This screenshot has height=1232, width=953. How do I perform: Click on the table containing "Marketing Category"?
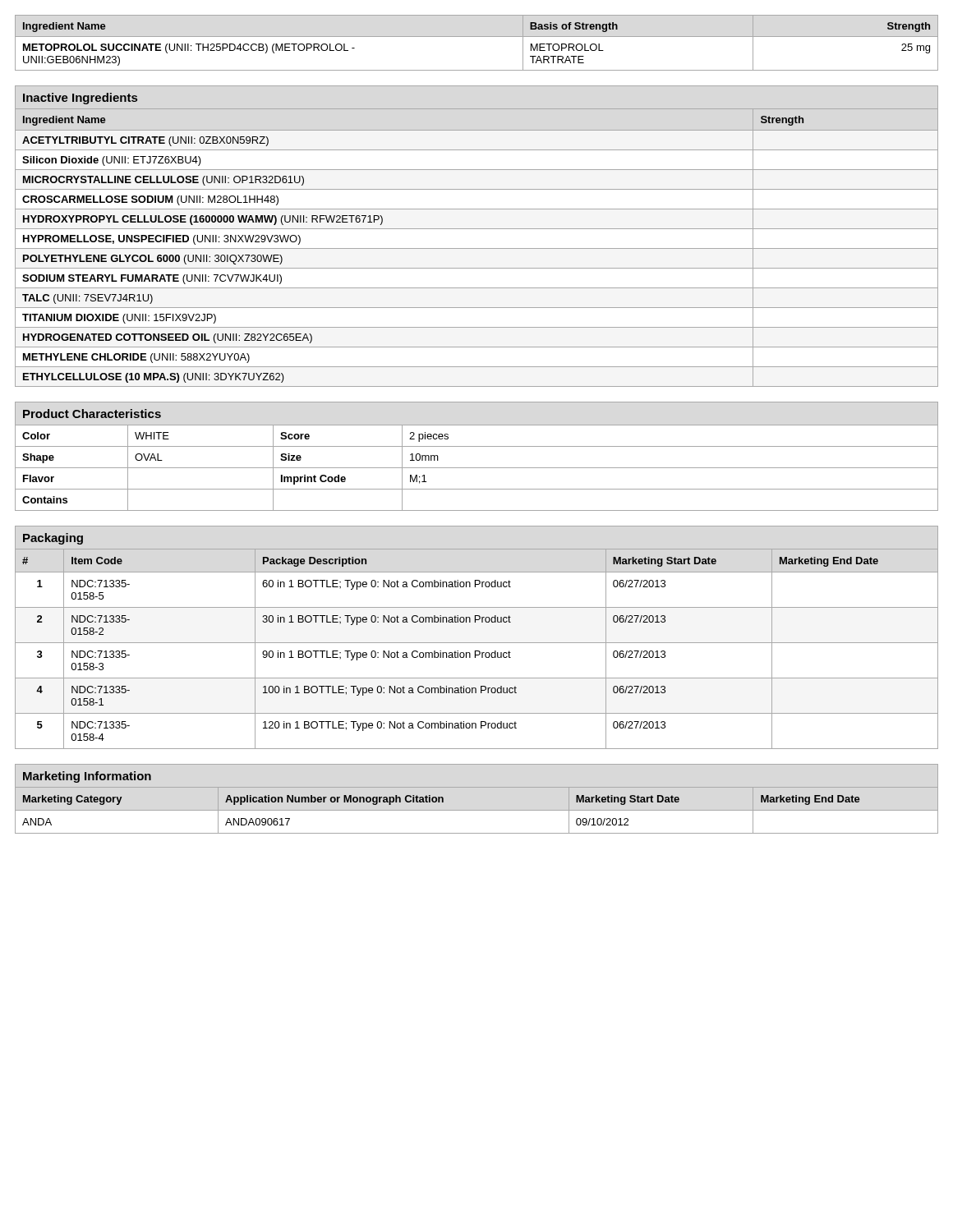click(476, 810)
